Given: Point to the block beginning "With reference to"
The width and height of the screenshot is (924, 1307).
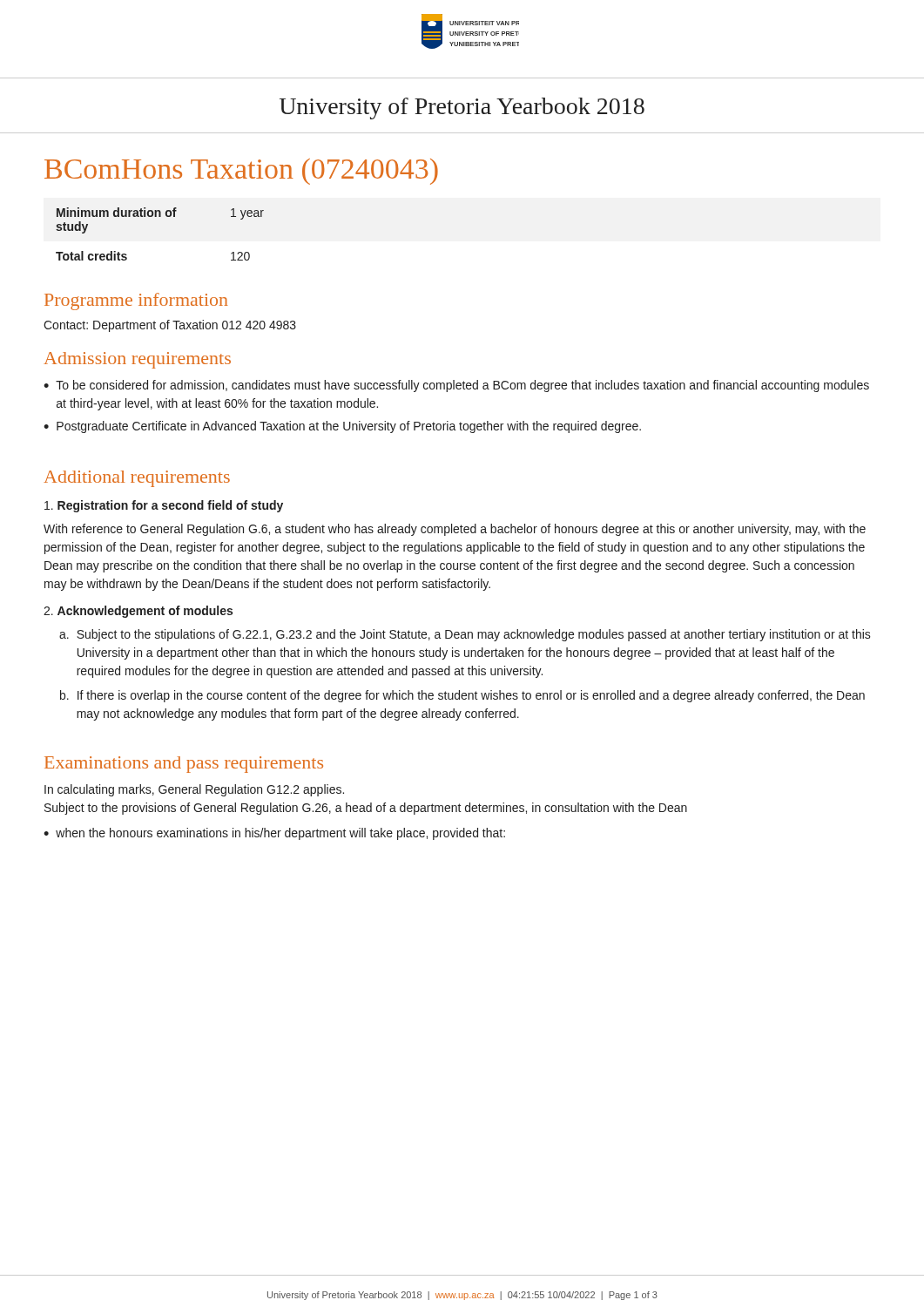Looking at the screenshot, I should pyautogui.click(x=455, y=557).
